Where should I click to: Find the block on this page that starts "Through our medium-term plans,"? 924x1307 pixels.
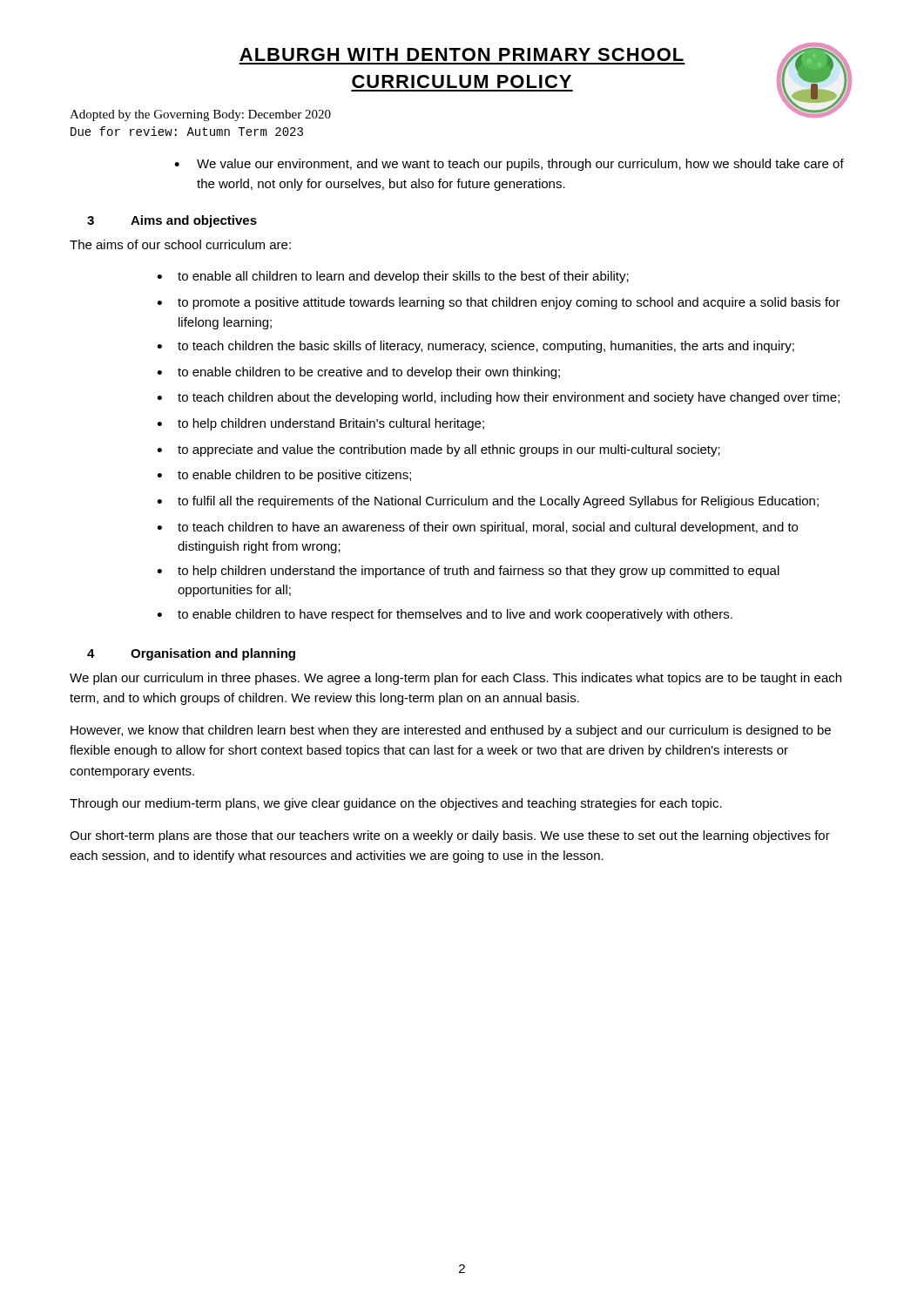click(x=396, y=803)
